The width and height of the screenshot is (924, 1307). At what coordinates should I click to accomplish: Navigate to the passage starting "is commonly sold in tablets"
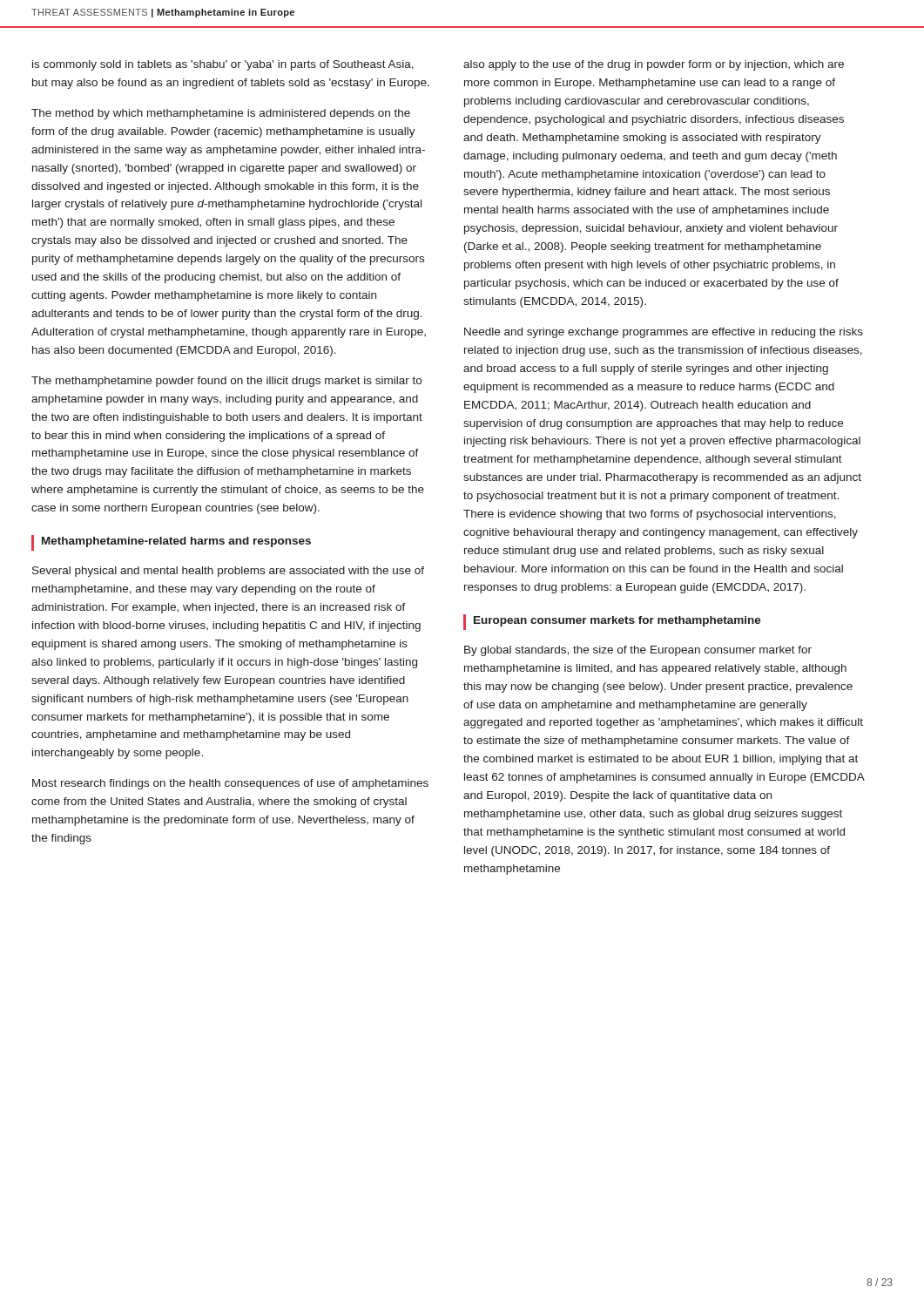click(x=232, y=74)
